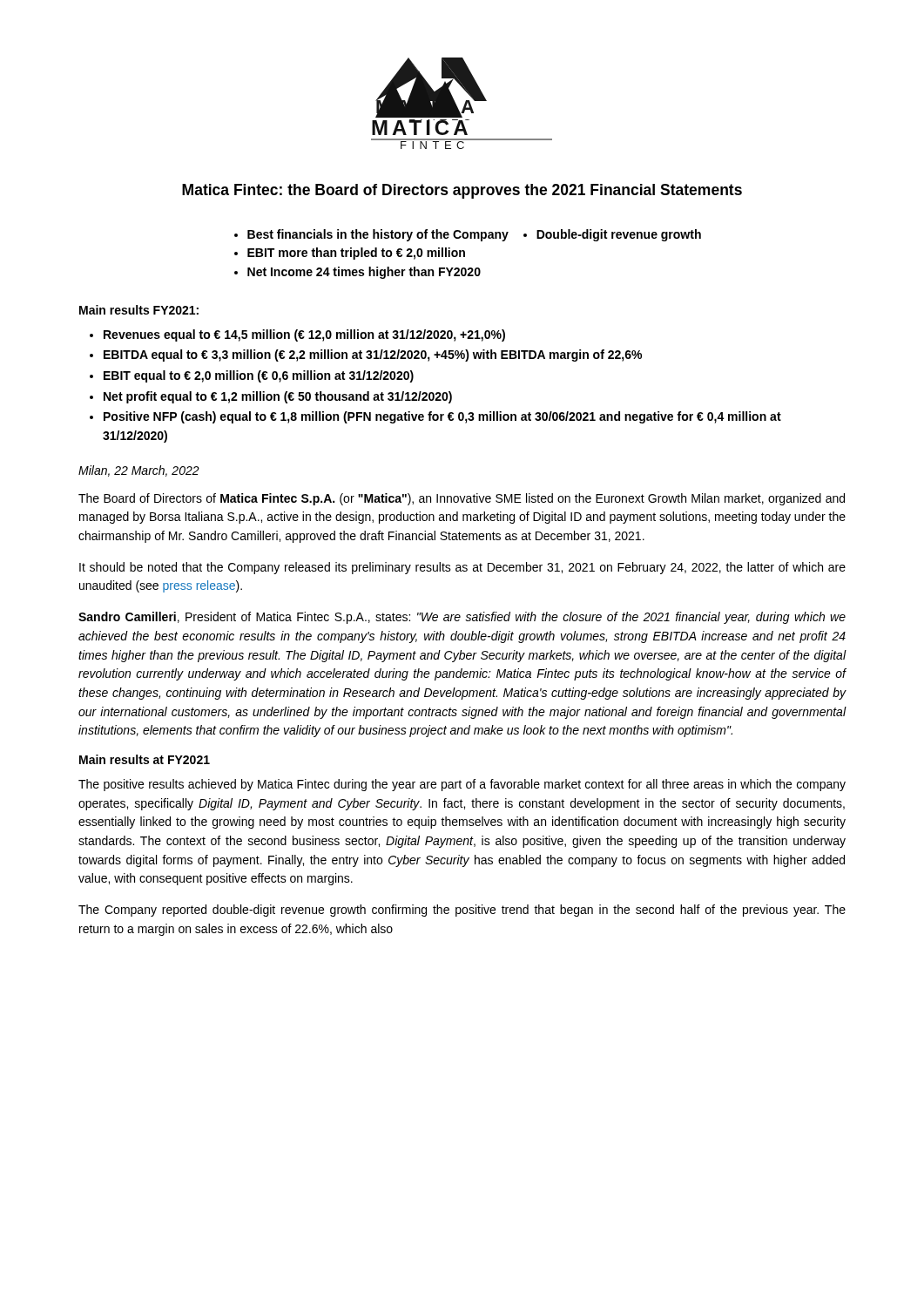The image size is (924, 1307).
Task: Click the passage that begins "The Board of"
Action: click(462, 517)
